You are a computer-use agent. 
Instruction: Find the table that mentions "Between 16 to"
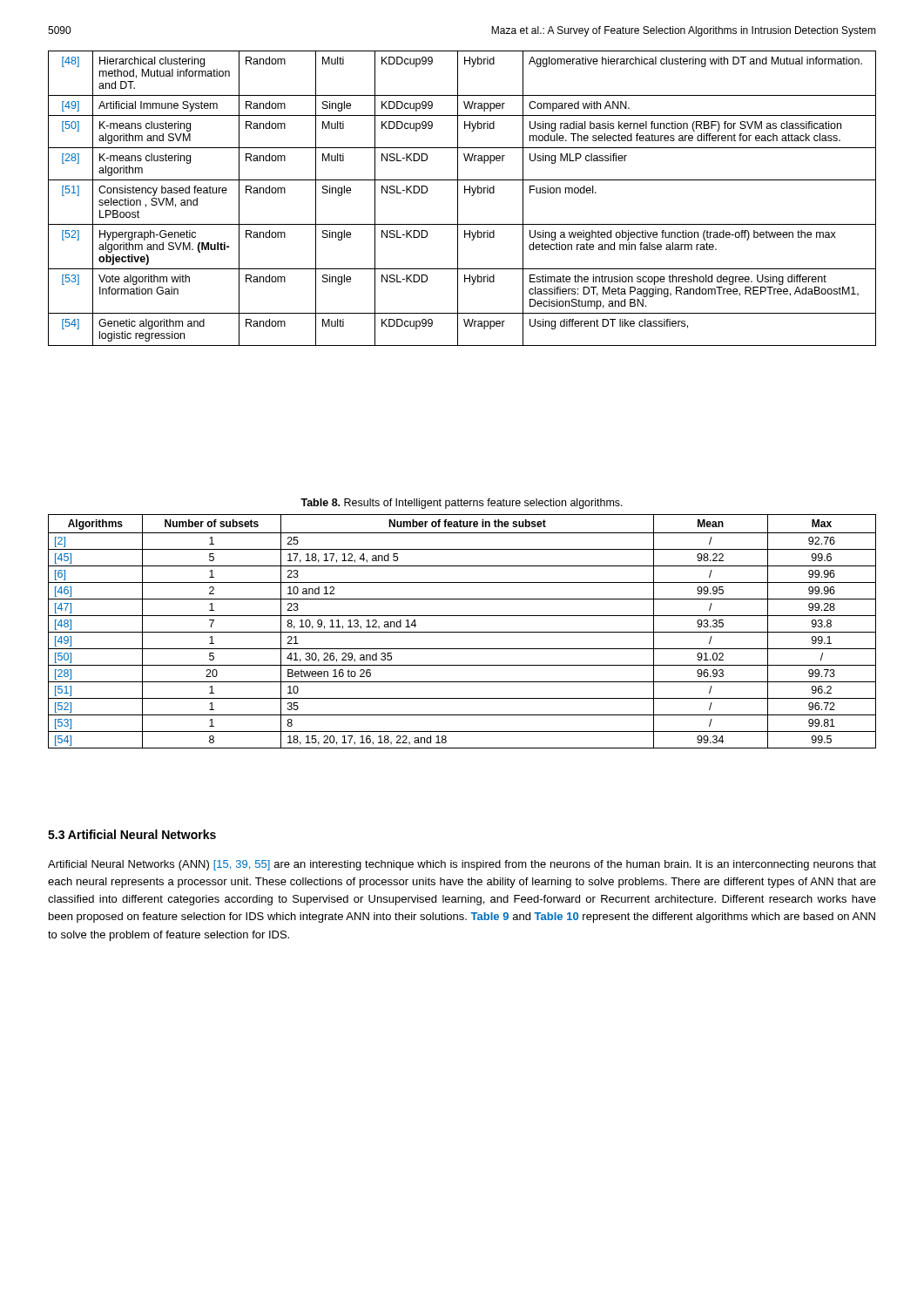(462, 631)
